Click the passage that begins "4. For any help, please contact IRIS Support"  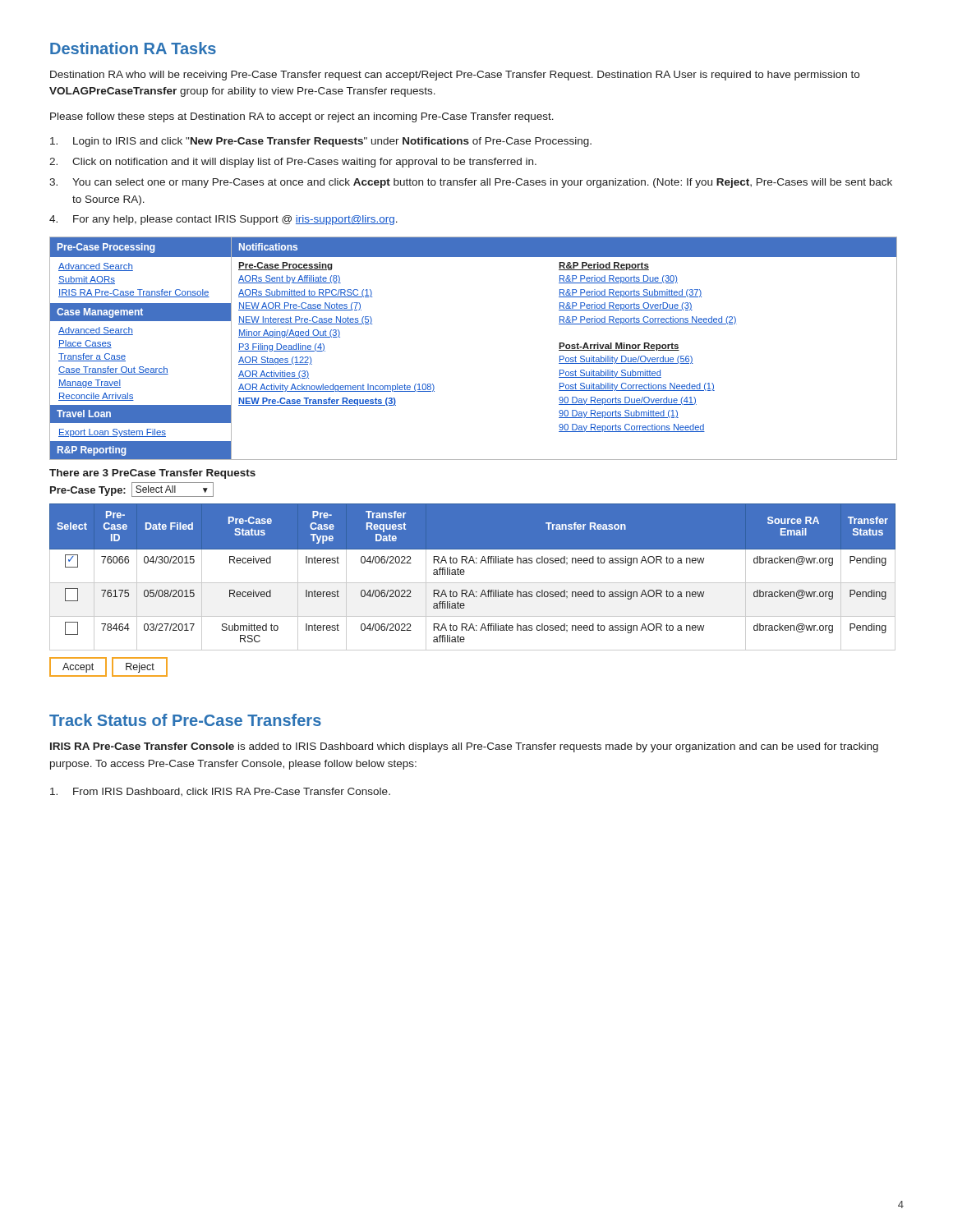[223, 220]
